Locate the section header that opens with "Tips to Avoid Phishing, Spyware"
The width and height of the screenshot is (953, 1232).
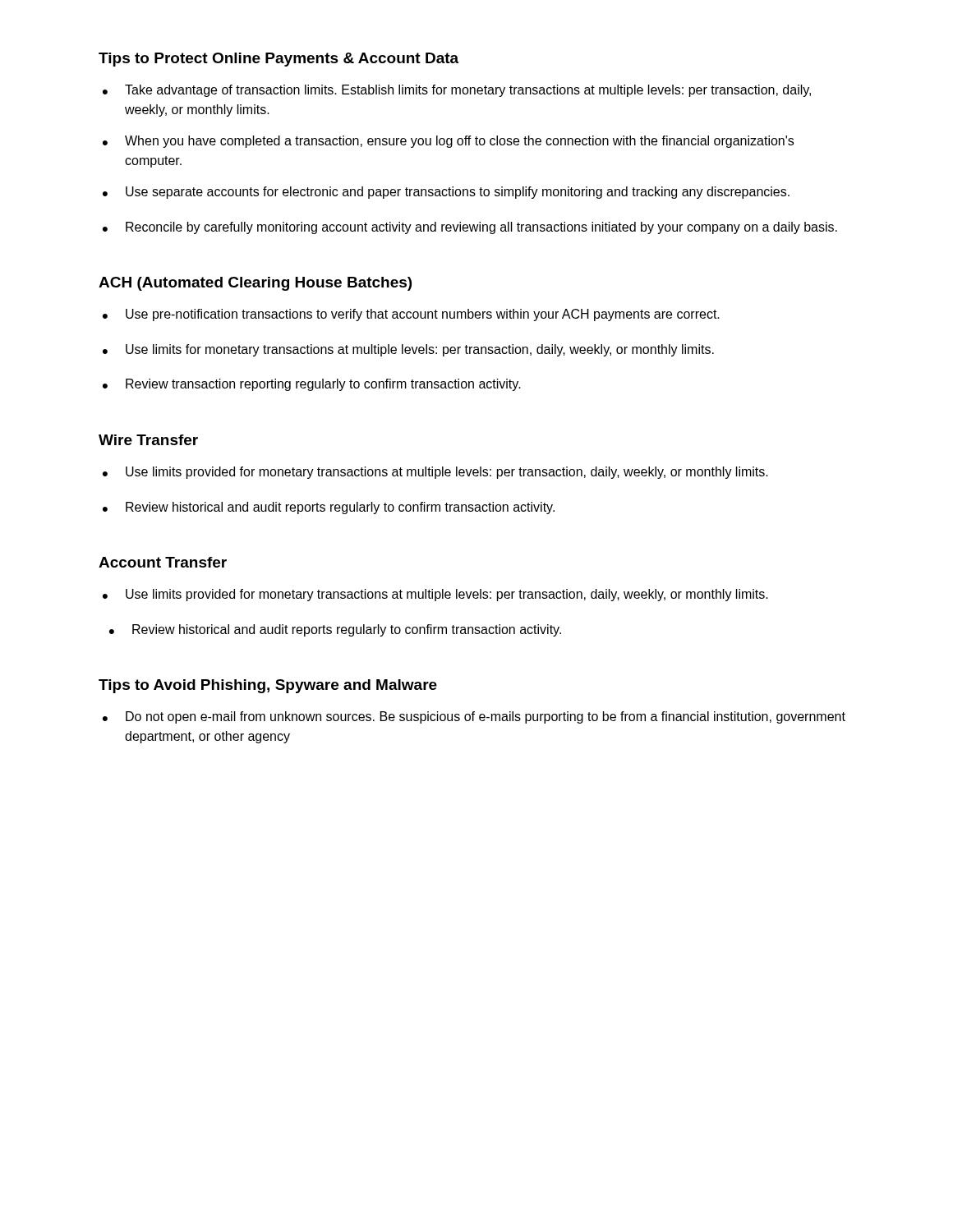coord(268,685)
